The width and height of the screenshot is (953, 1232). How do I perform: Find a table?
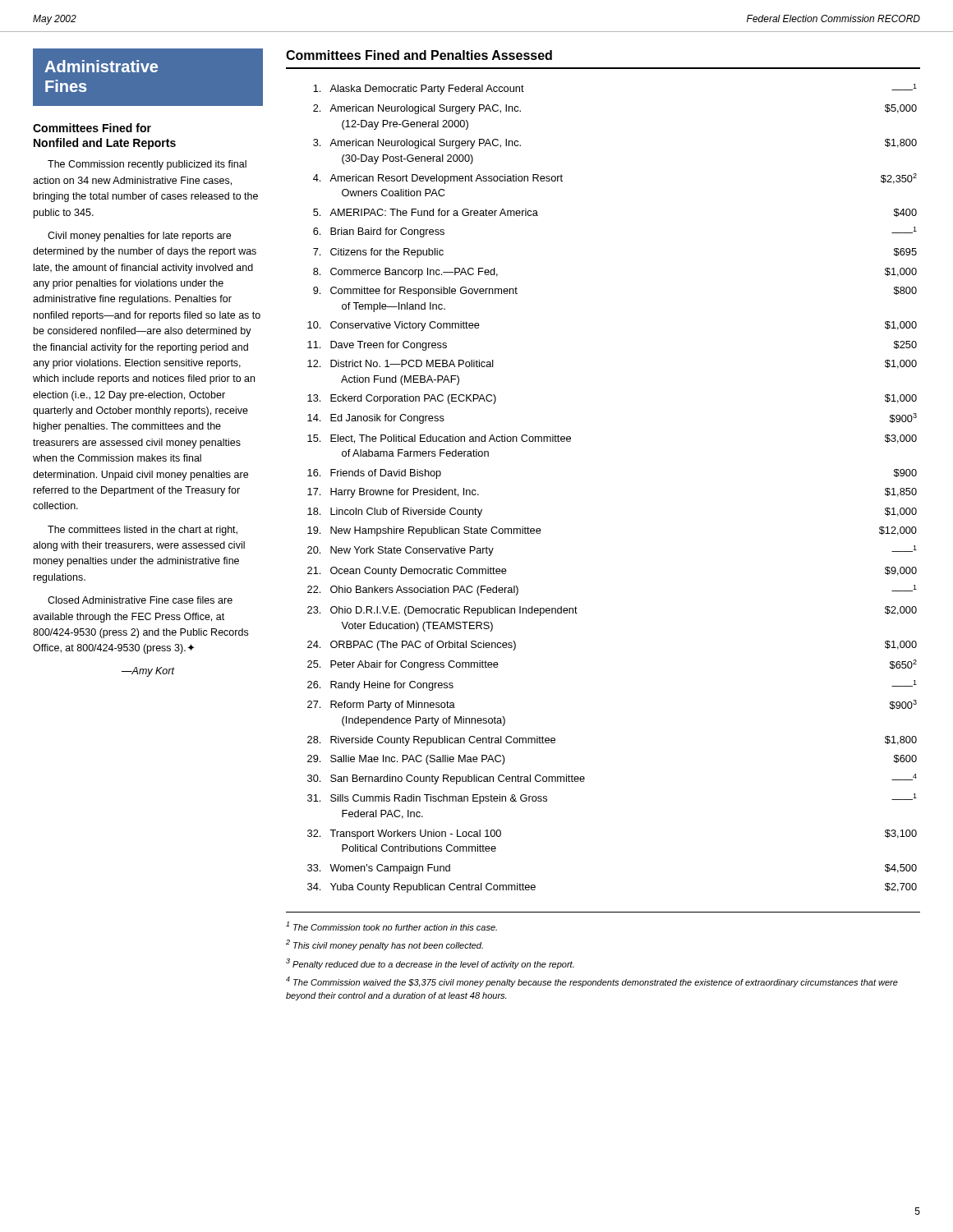pos(603,488)
